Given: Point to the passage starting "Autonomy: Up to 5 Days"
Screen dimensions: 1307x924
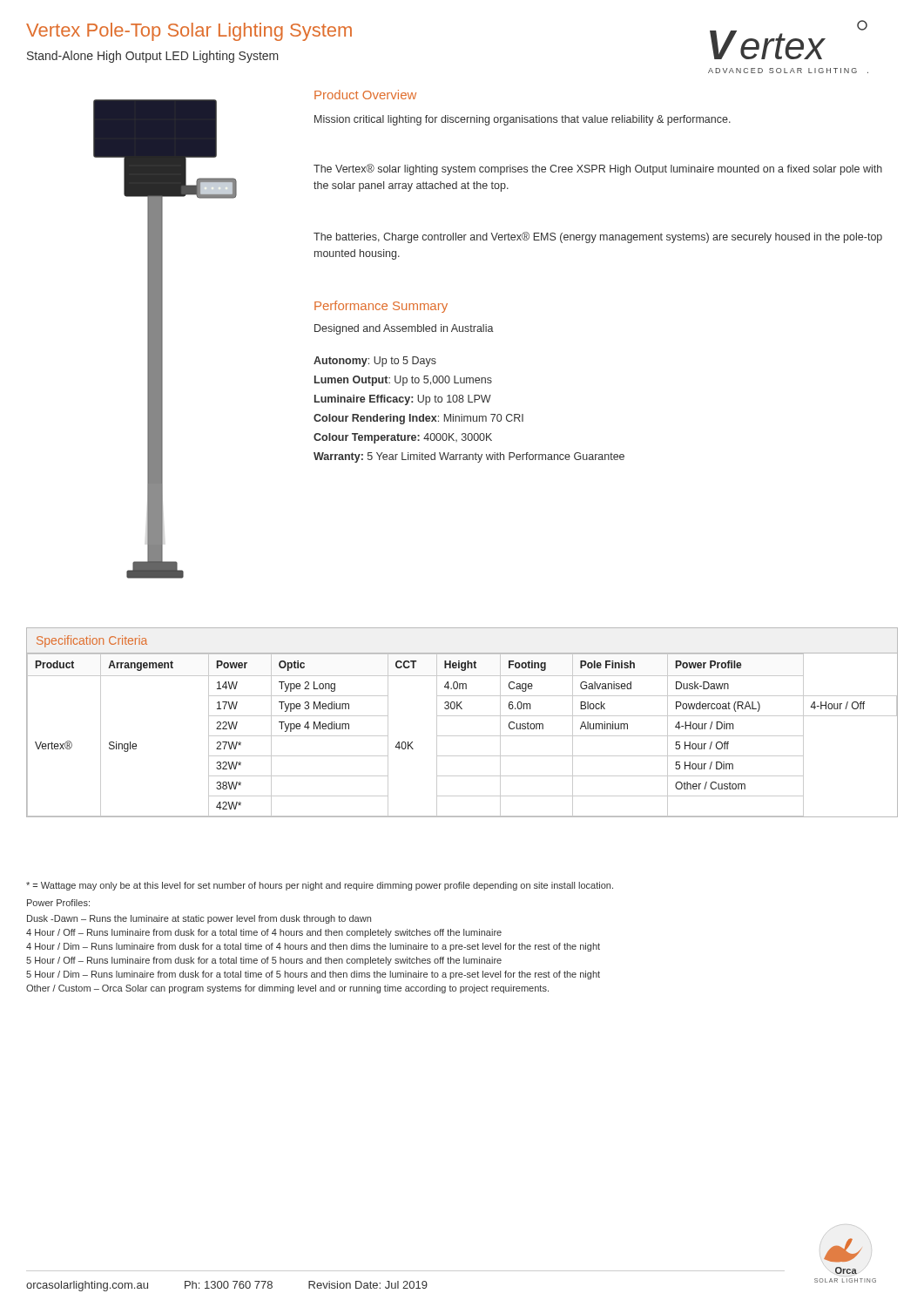Looking at the screenshot, I should click(x=375, y=361).
